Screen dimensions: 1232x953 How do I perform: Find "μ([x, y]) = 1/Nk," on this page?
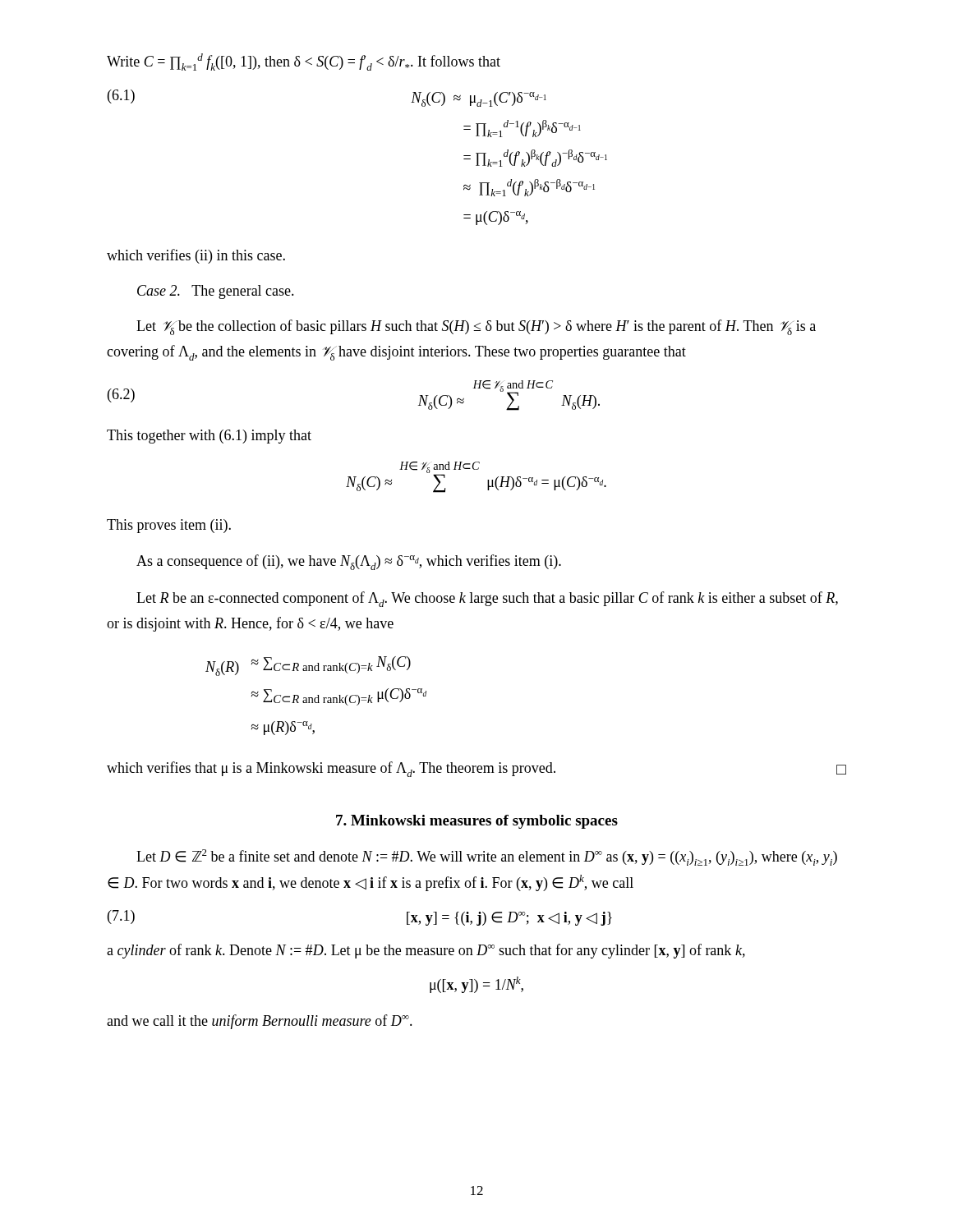click(x=476, y=983)
